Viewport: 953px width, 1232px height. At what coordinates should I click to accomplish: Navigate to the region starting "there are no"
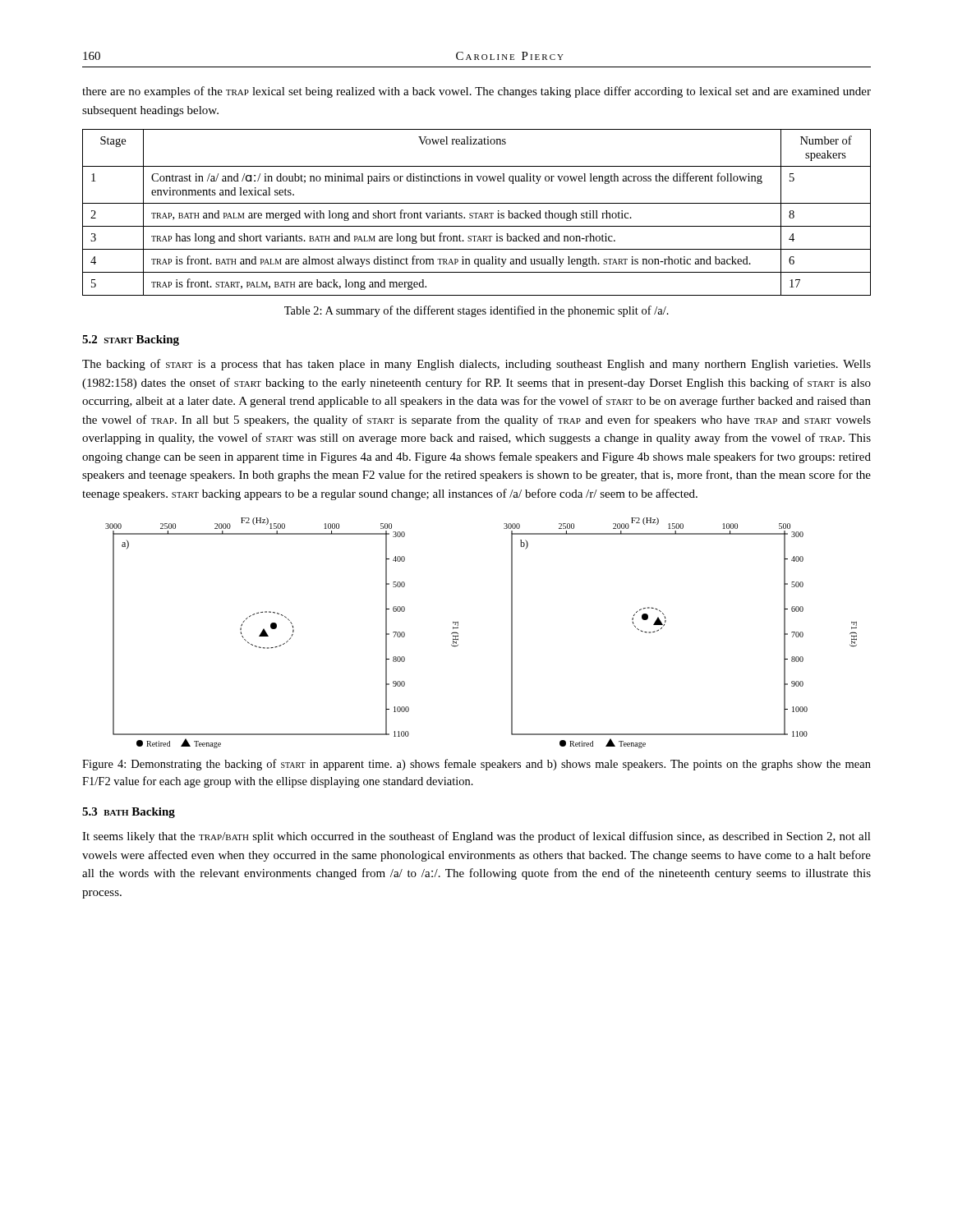pos(476,100)
